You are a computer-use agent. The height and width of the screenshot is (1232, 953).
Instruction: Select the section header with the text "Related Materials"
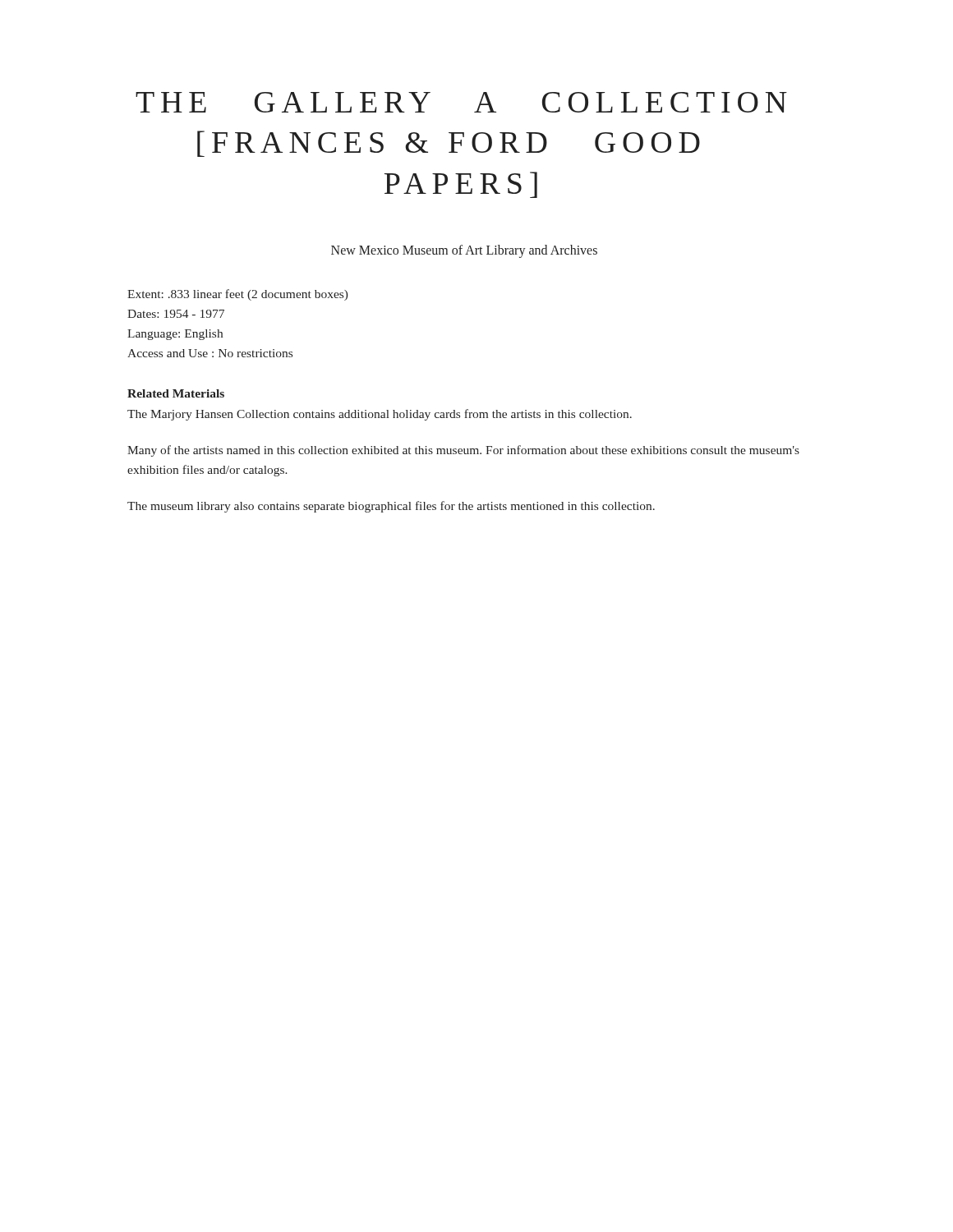pyautogui.click(x=176, y=393)
